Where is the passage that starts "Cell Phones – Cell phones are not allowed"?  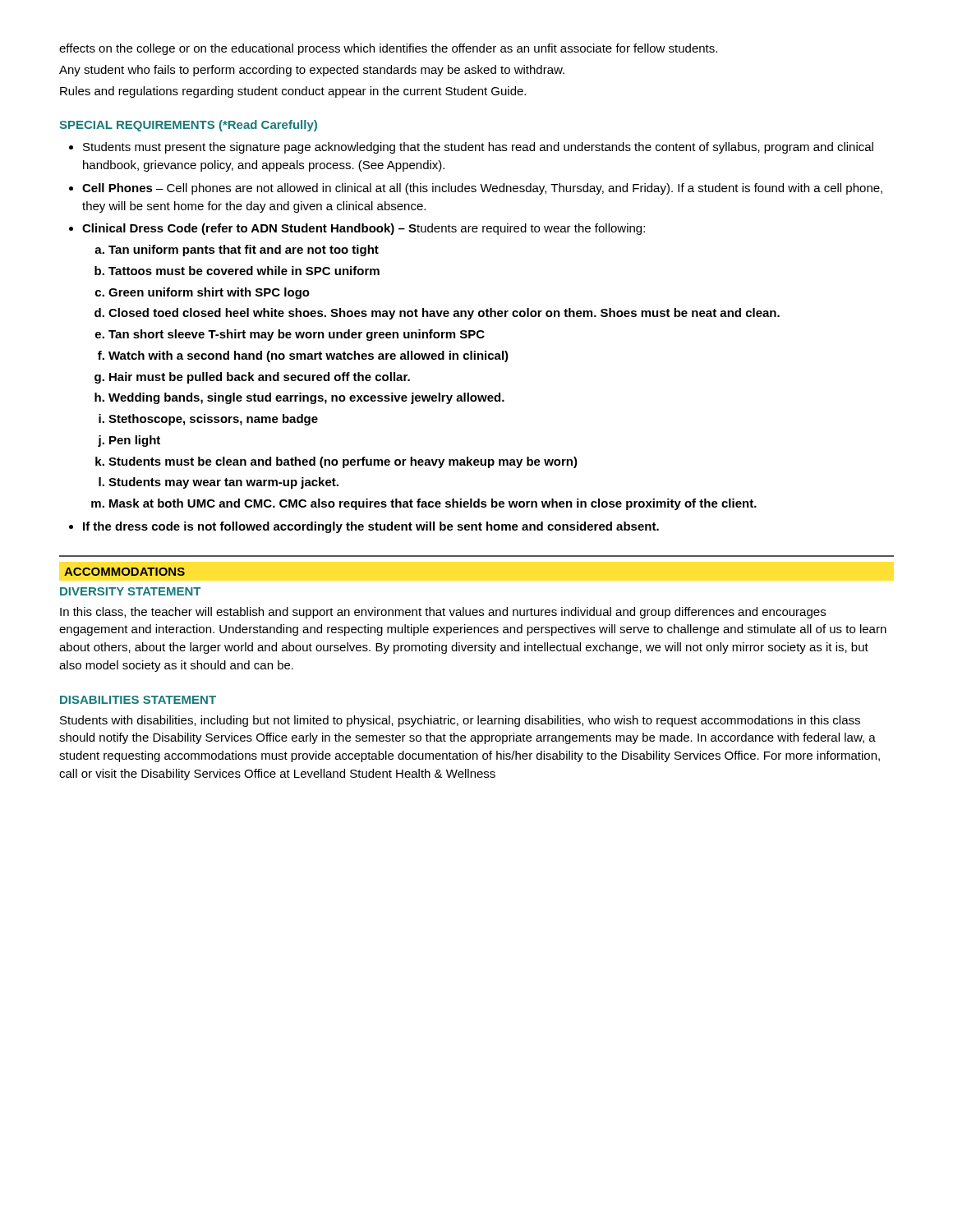(483, 196)
